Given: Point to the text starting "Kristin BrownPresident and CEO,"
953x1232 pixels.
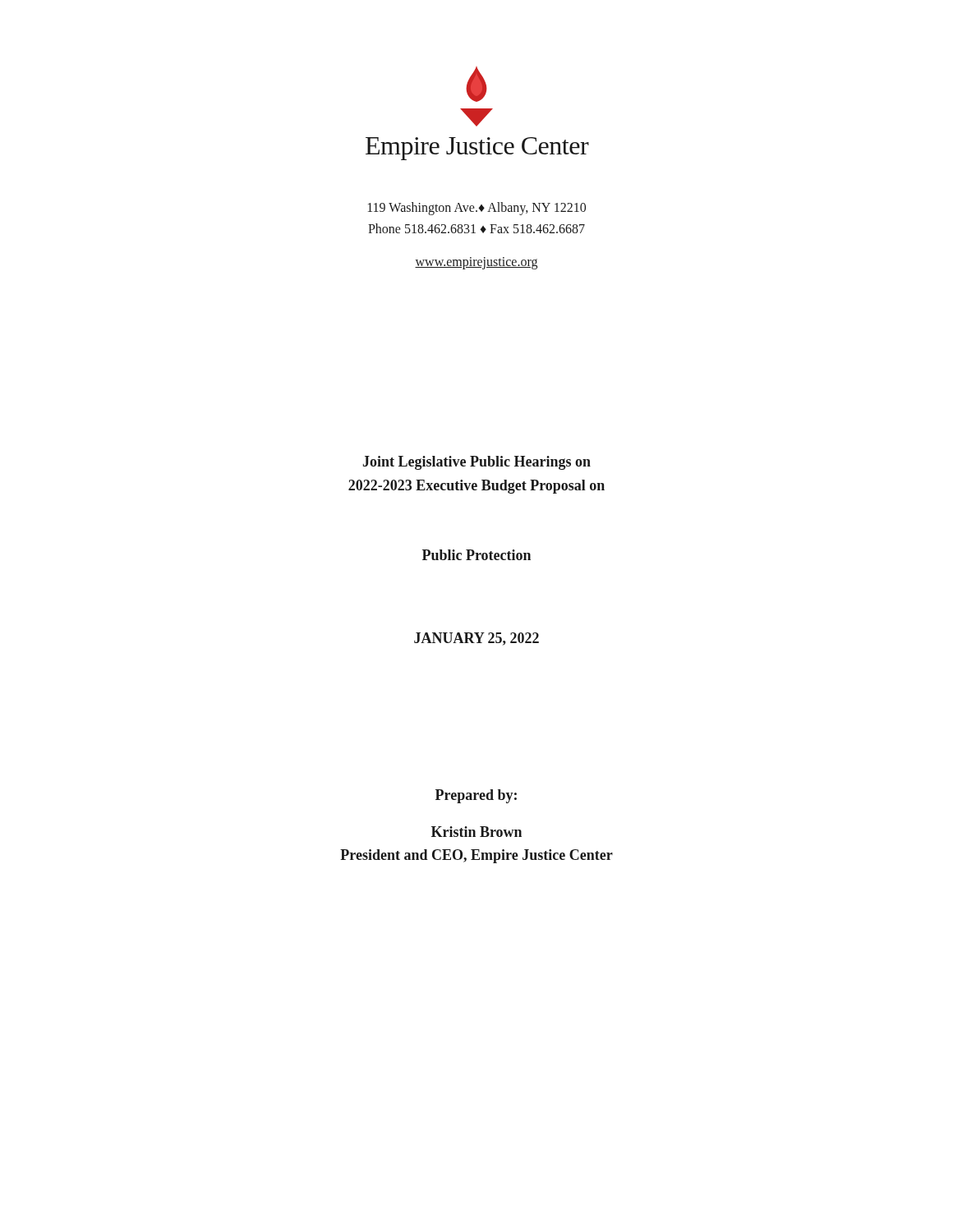Looking at the screenshot, I should coord(476,843).
